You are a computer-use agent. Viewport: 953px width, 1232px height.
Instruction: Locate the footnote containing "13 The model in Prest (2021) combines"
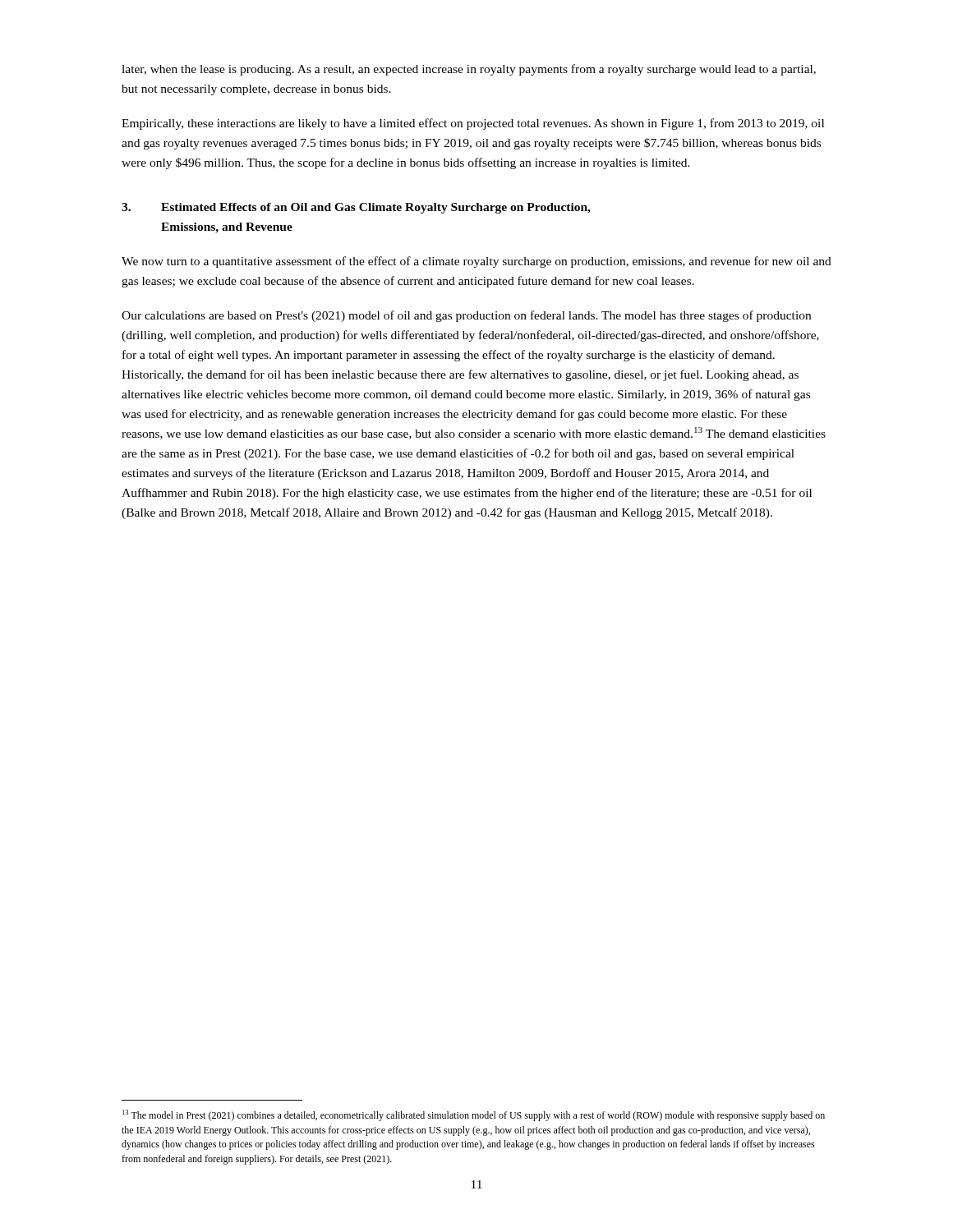[473, 1137]
